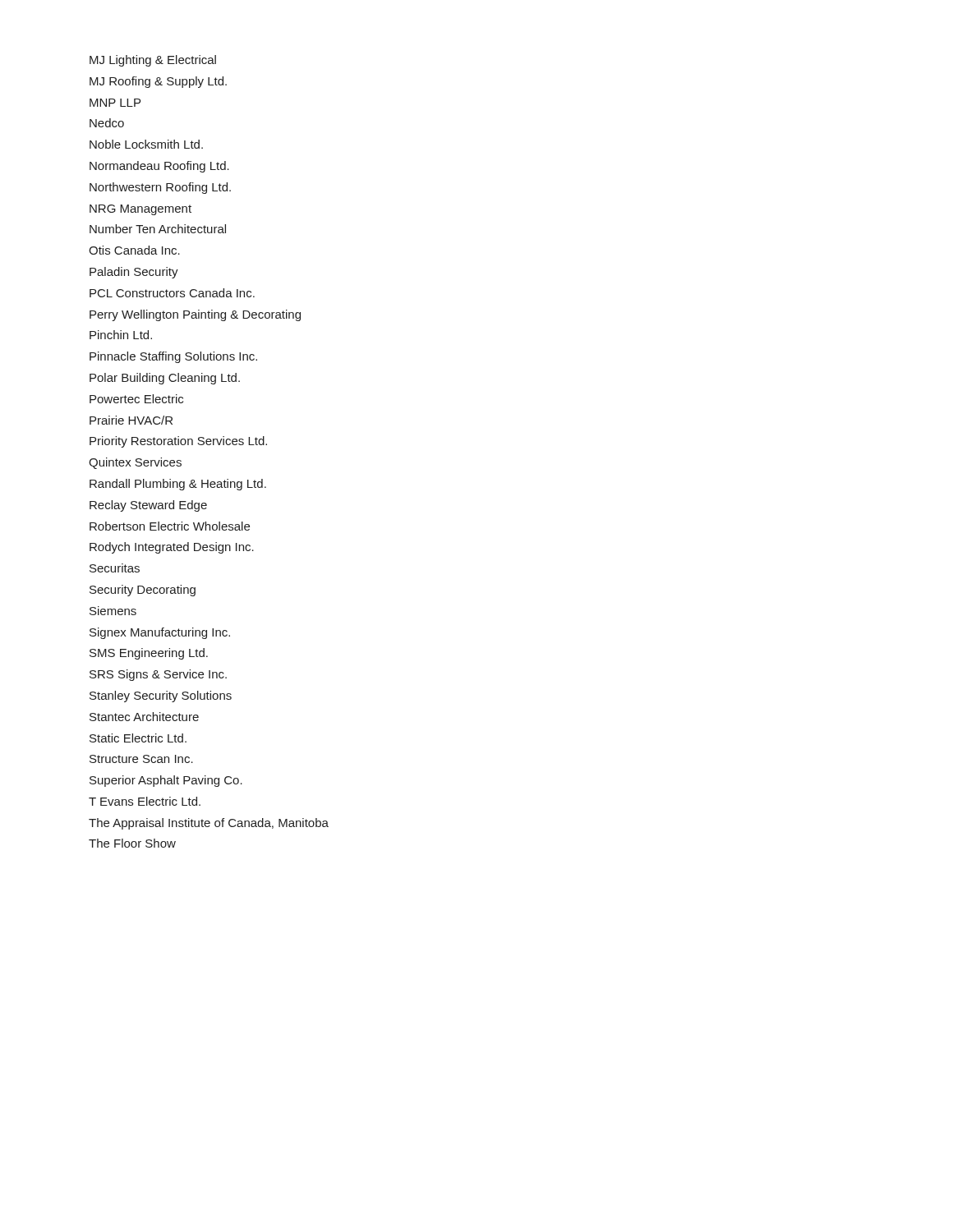This screenshot has width=953, height=1232.
Task: Find "Number Ten Architectural" on this page
Action: [158, 229]
